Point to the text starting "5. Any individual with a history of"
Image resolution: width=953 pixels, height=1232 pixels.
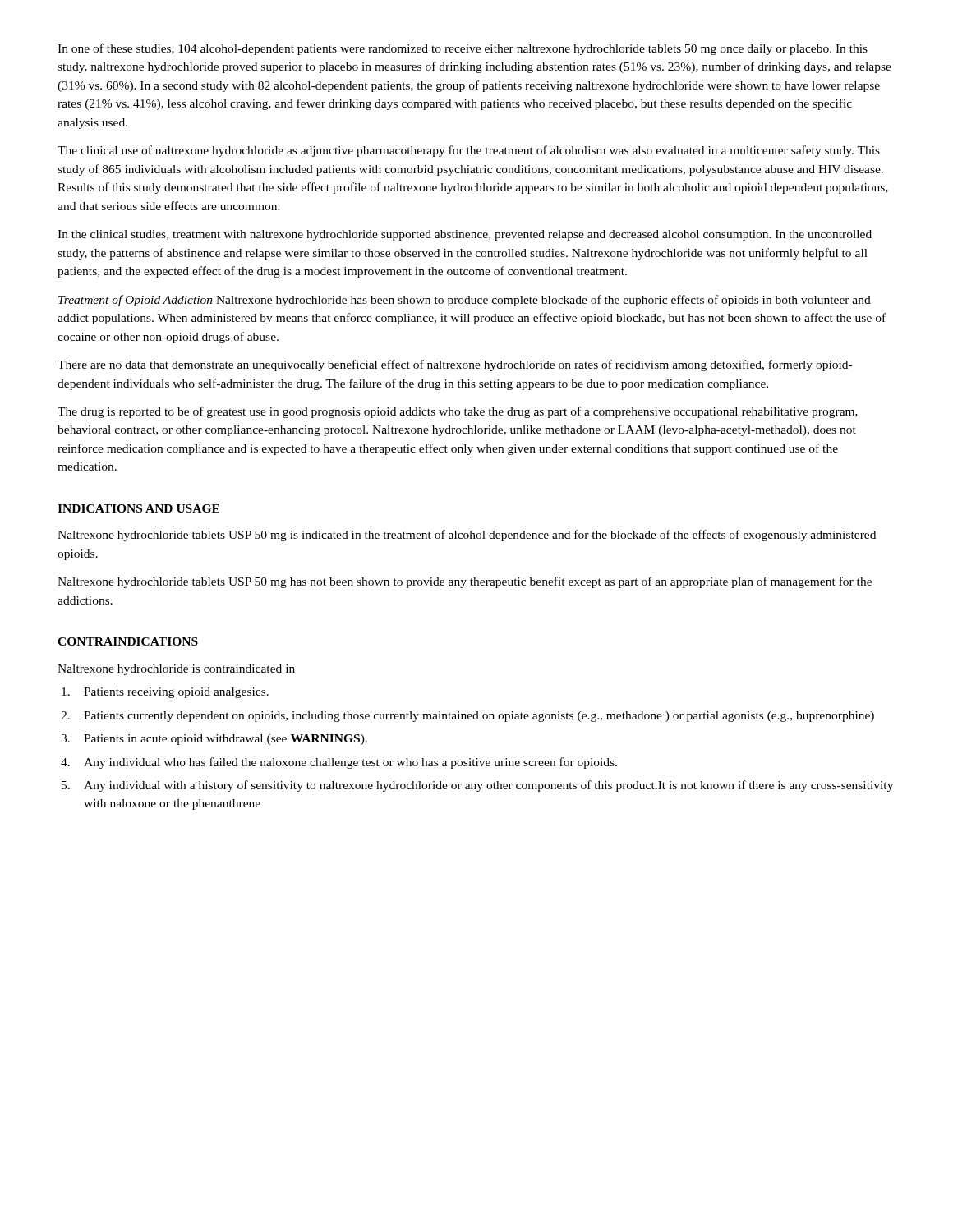[476, 795]
